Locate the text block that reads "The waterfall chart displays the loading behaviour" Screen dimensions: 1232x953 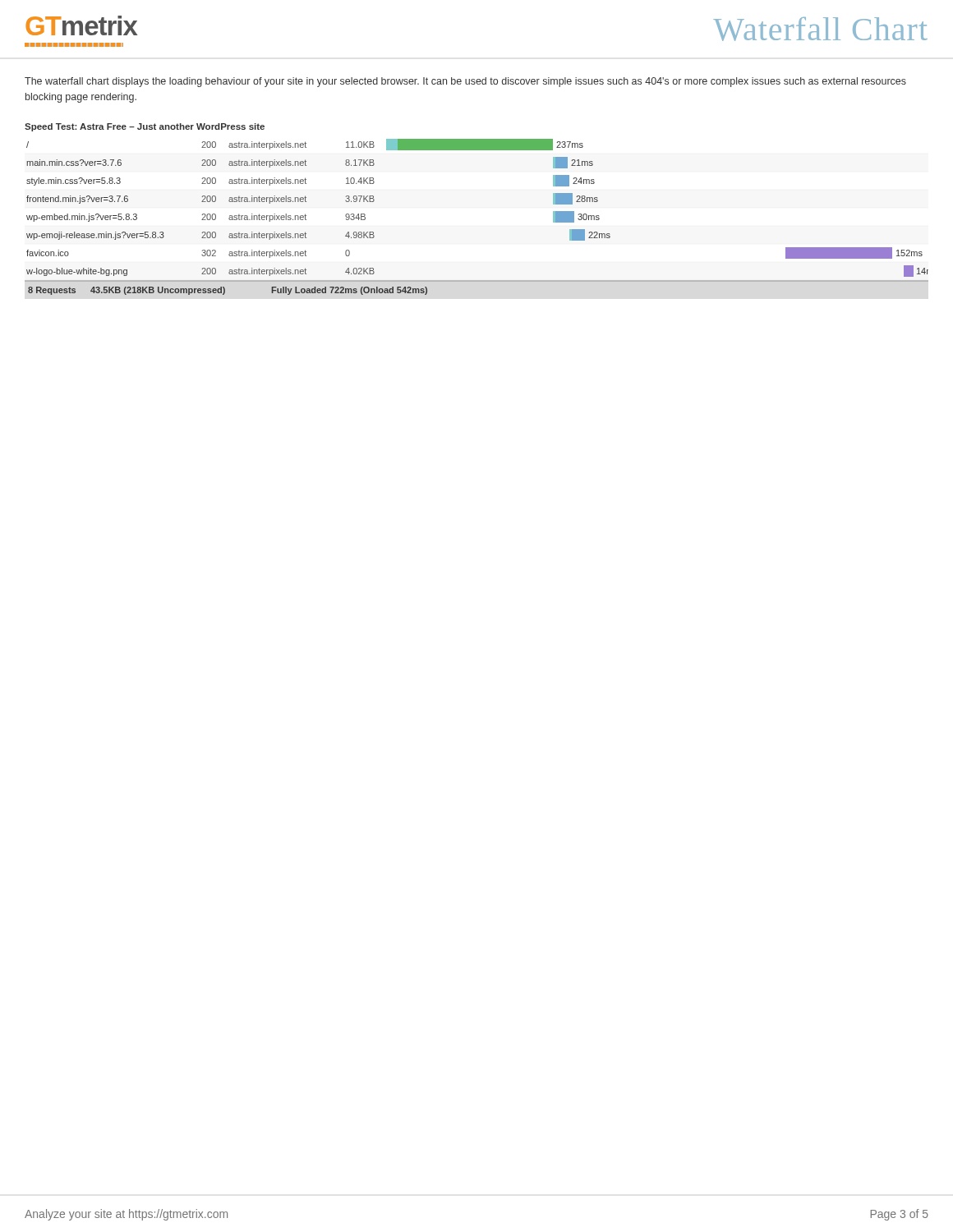[x=465, y=89]
